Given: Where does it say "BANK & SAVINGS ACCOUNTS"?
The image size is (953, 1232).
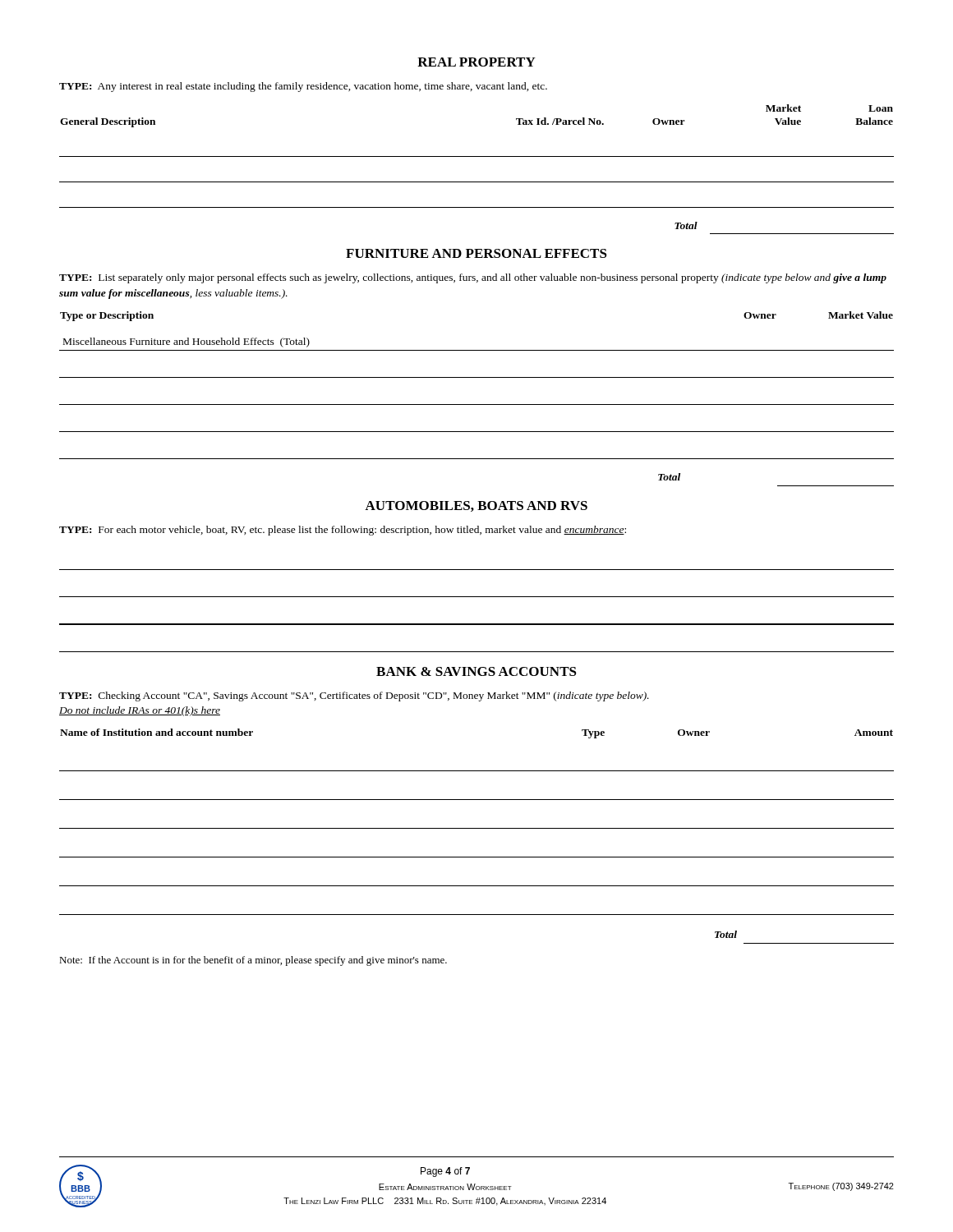Looking at the screenshot, I should [476, 671].
